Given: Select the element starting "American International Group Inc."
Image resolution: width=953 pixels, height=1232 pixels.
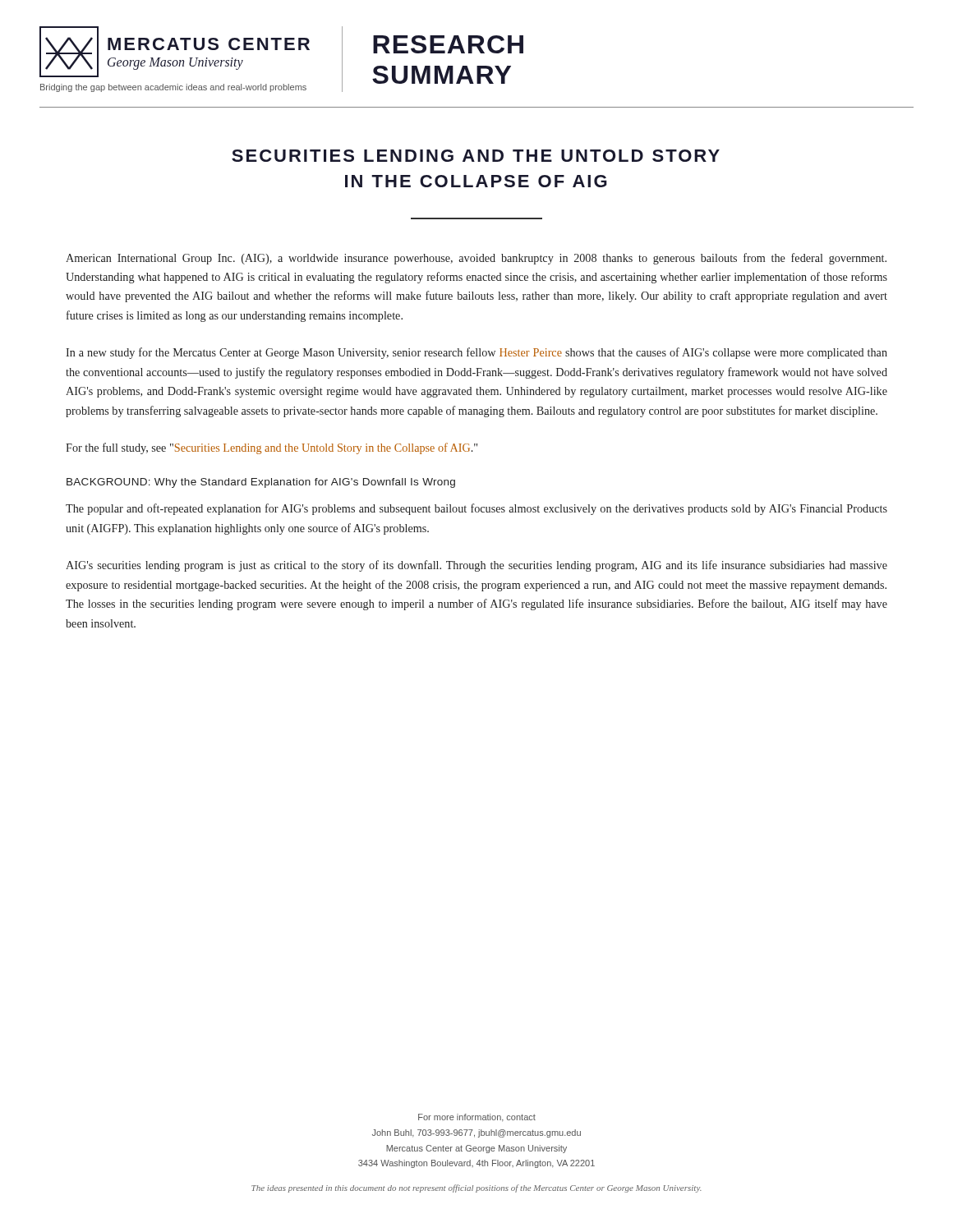Looking at the screenshot, I should pyautogui.click(x=476, y=286).
